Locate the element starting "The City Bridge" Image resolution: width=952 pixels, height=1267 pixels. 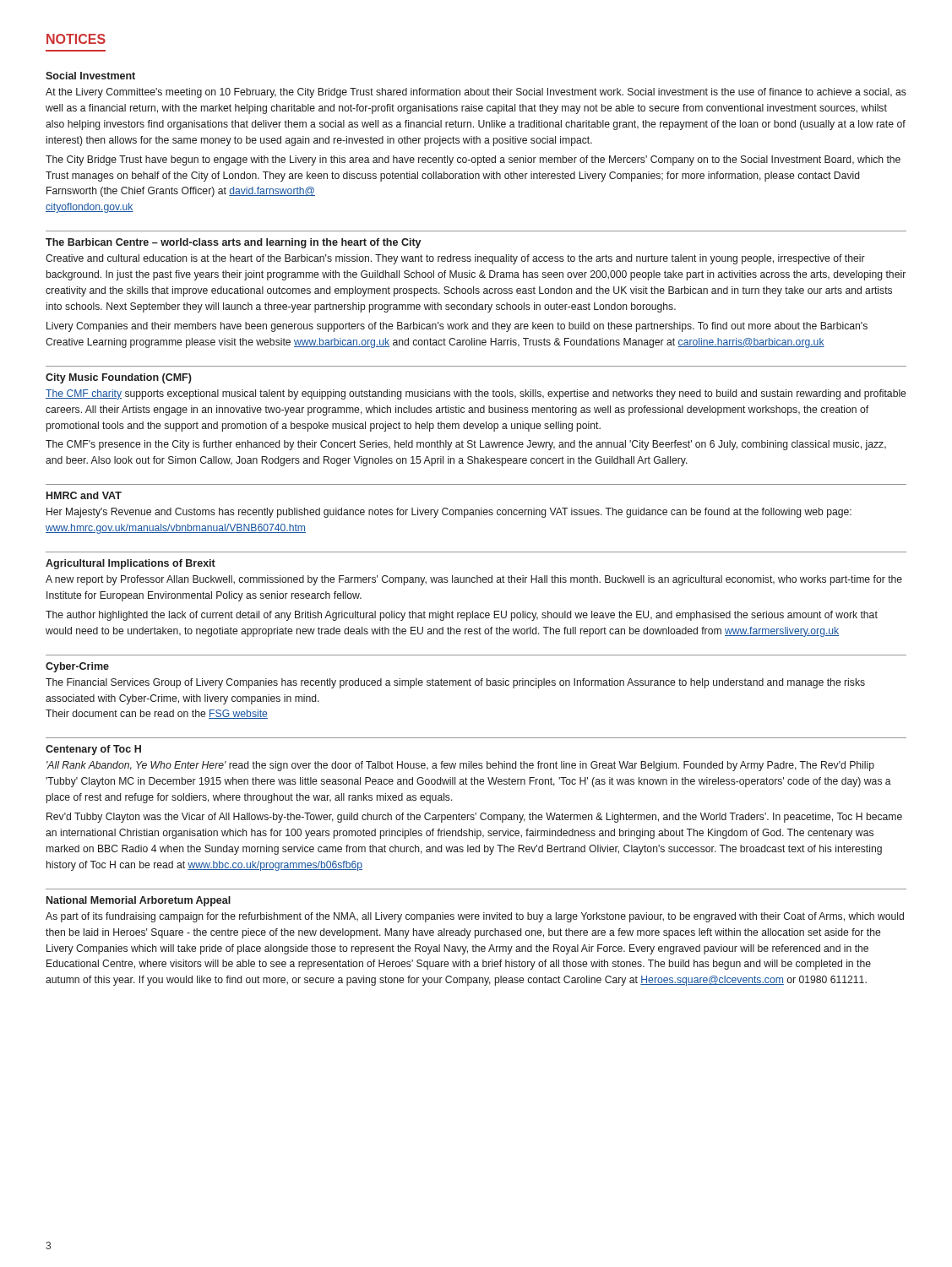(x=473, y=183)
